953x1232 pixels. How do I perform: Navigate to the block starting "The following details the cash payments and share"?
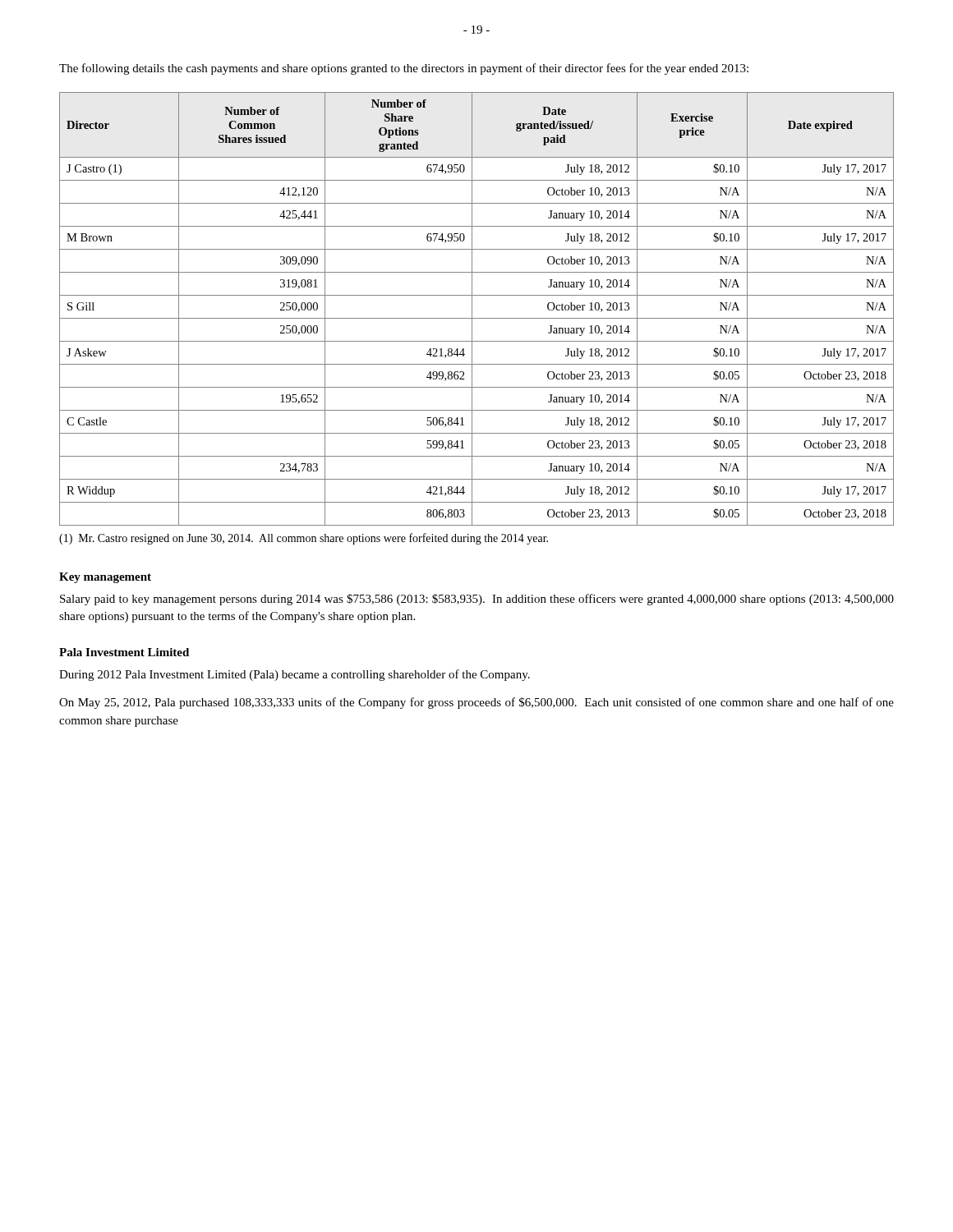404,68
